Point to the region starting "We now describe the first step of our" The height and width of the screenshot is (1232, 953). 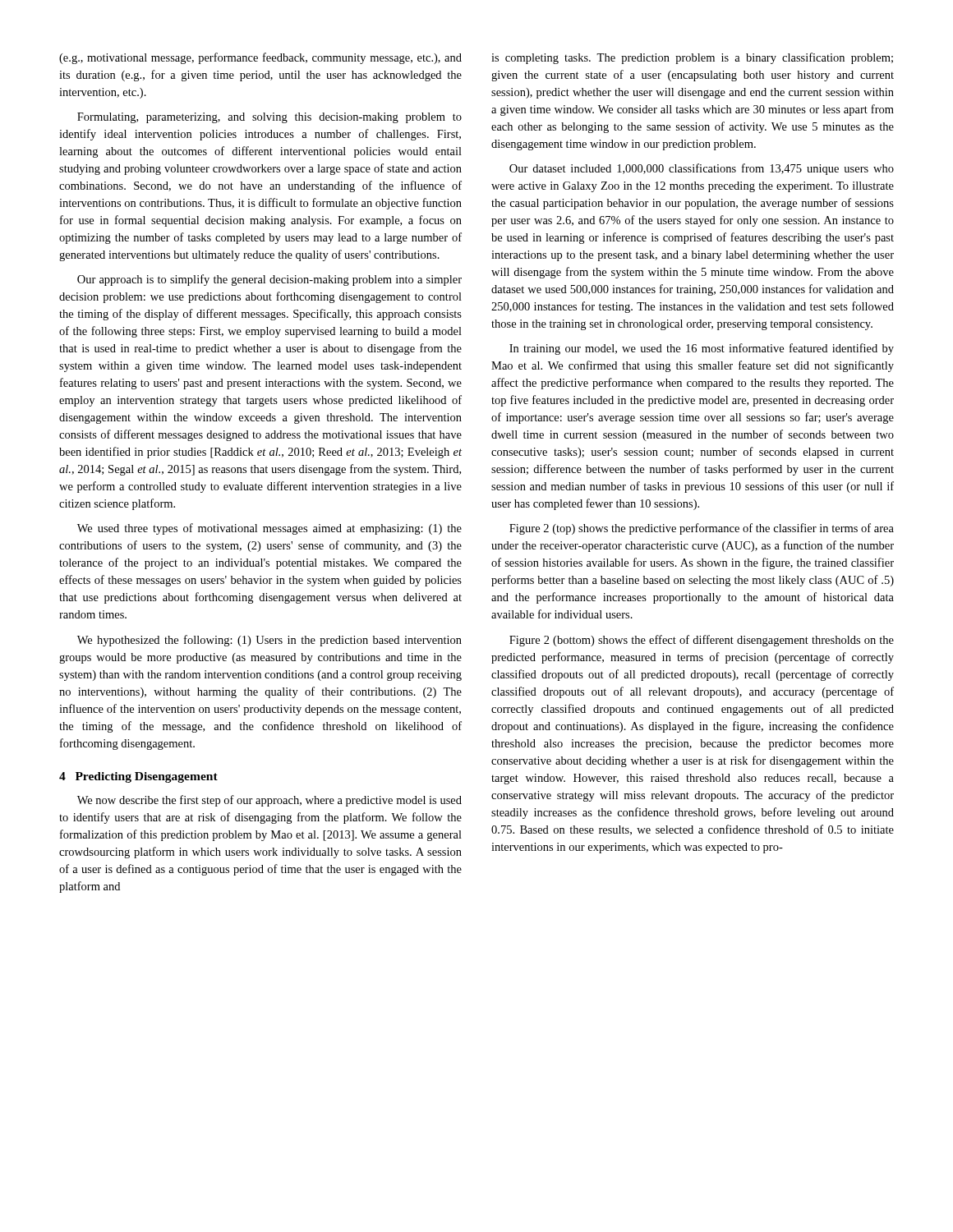260,844
